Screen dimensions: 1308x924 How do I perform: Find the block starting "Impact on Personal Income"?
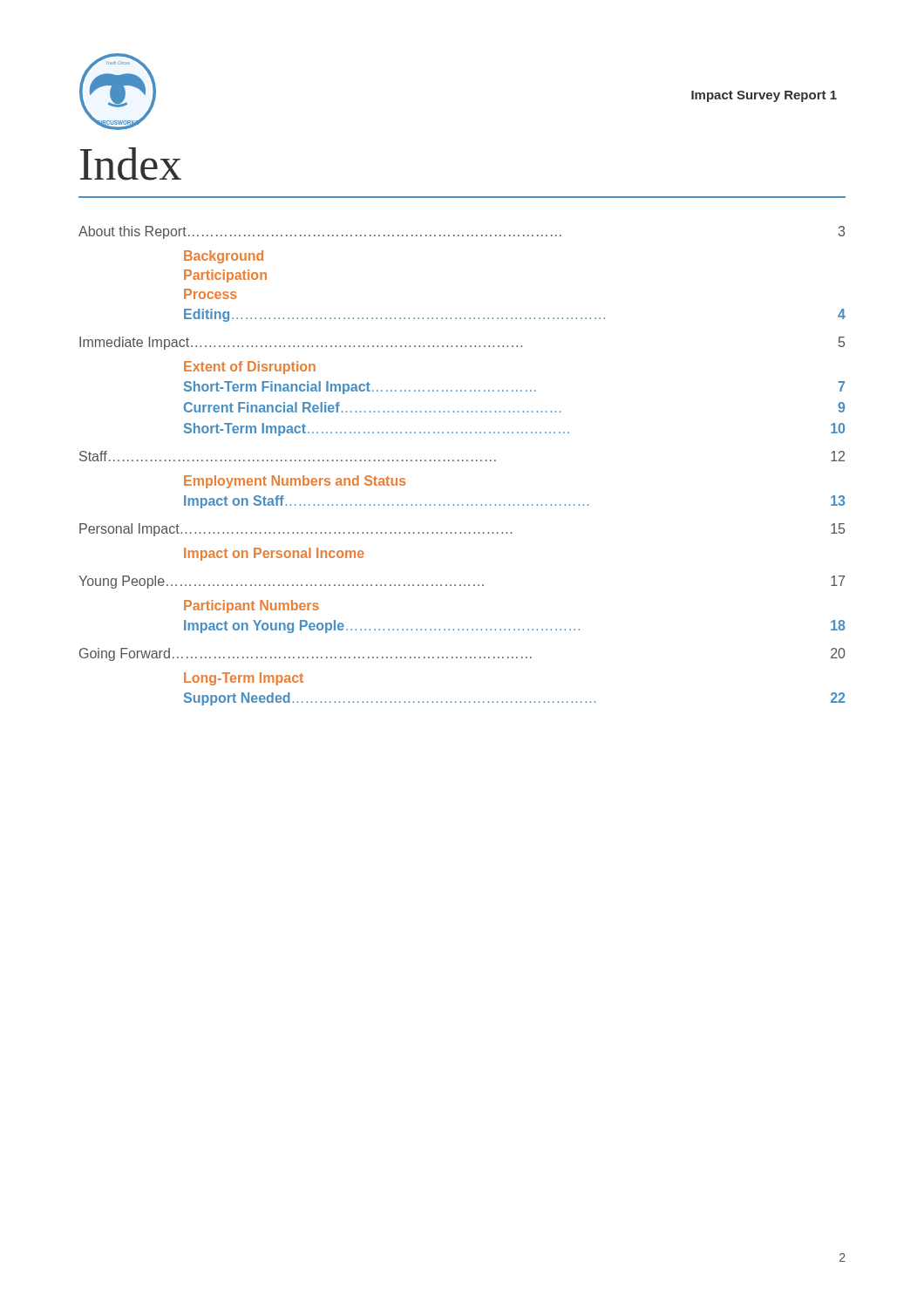(274, 553)
